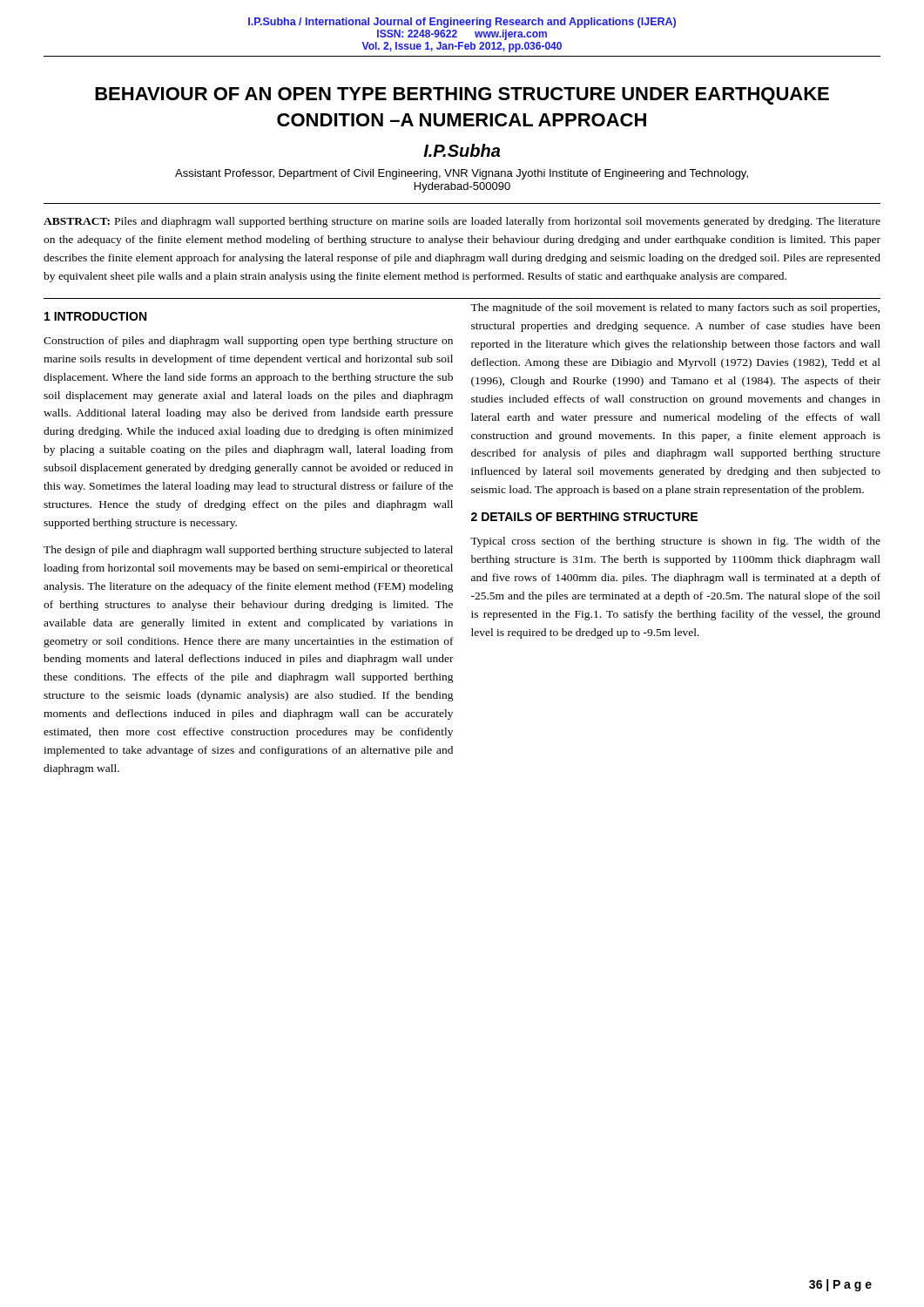
Task: Select the section header that reads "1 INTRODUCTION"
Action: 95,316
